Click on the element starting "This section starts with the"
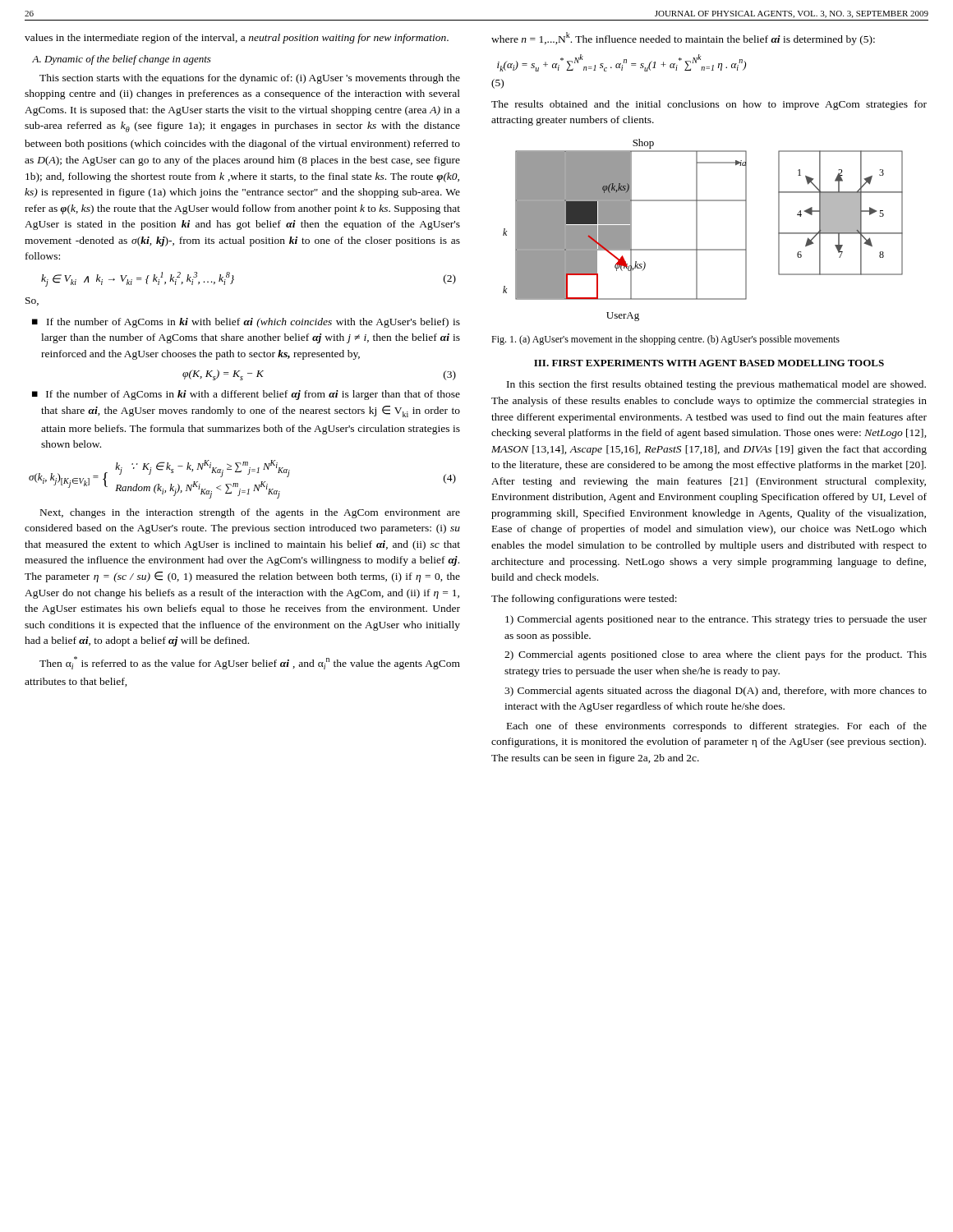The width and height of the screenshot is (953, 1232). pyautogui.click(x=242, y=167)
